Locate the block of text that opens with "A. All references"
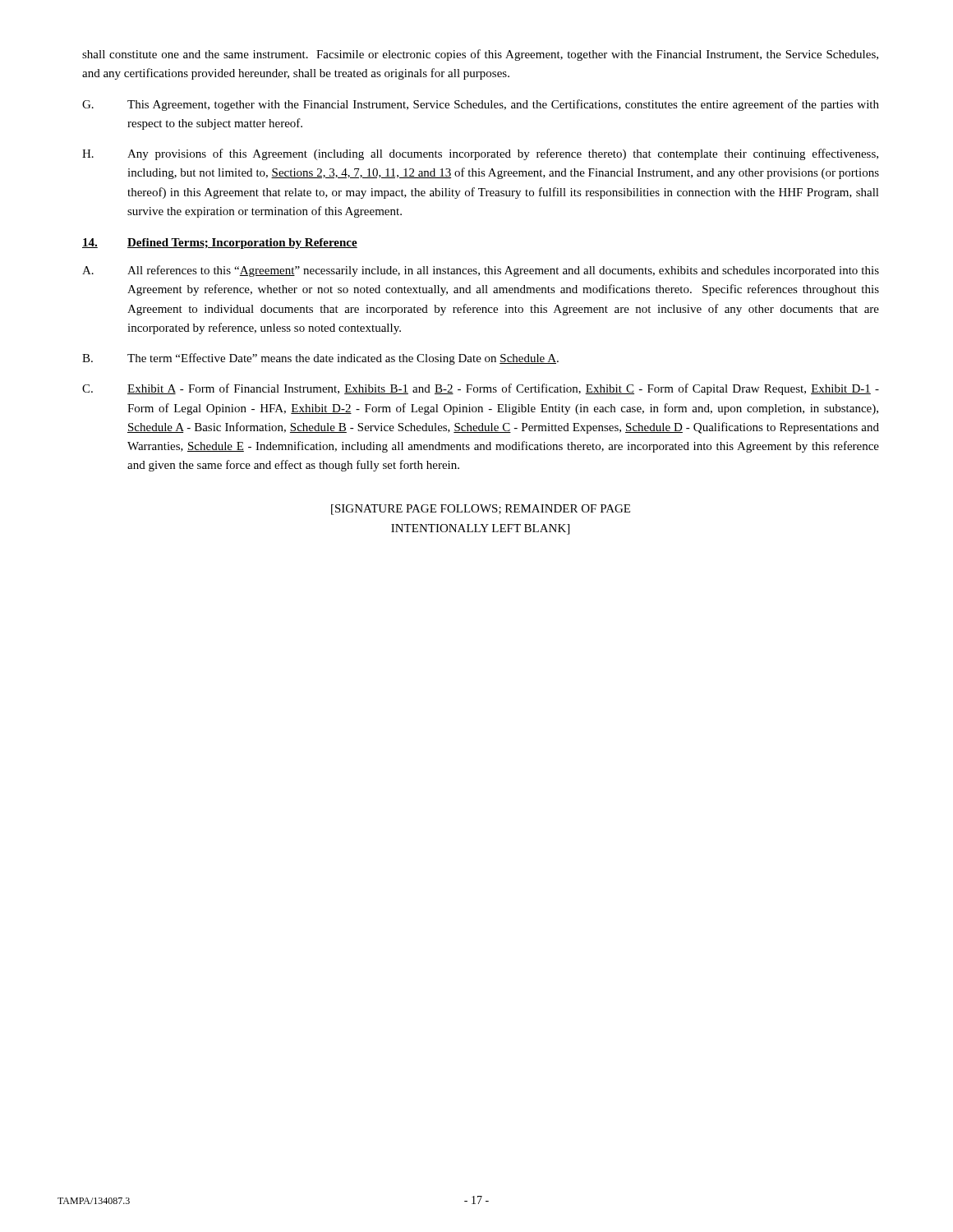Screen dimensions: 1232x953 tap(481, 299)
